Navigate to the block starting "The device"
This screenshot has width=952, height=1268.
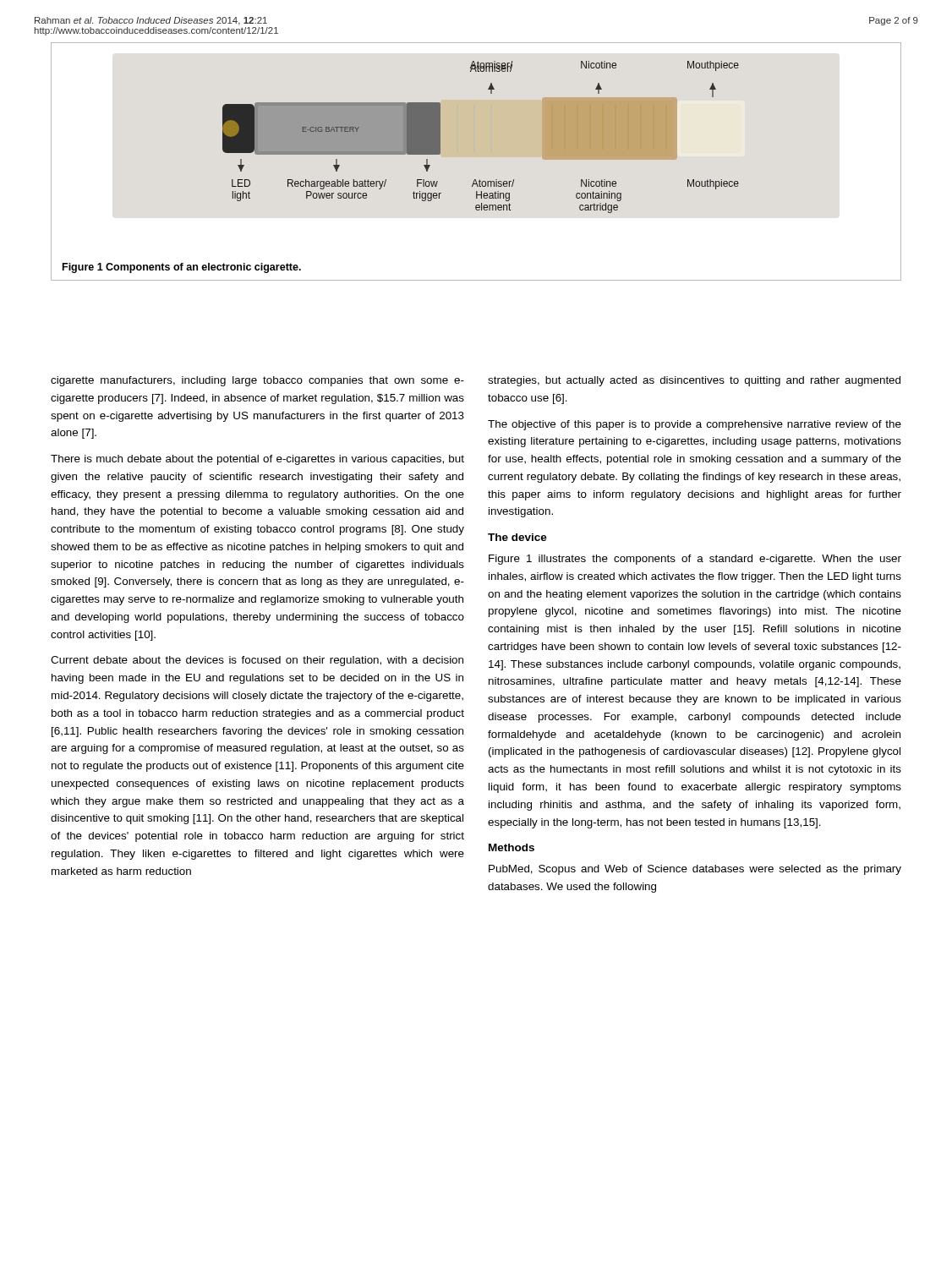[x=517, y=537]
